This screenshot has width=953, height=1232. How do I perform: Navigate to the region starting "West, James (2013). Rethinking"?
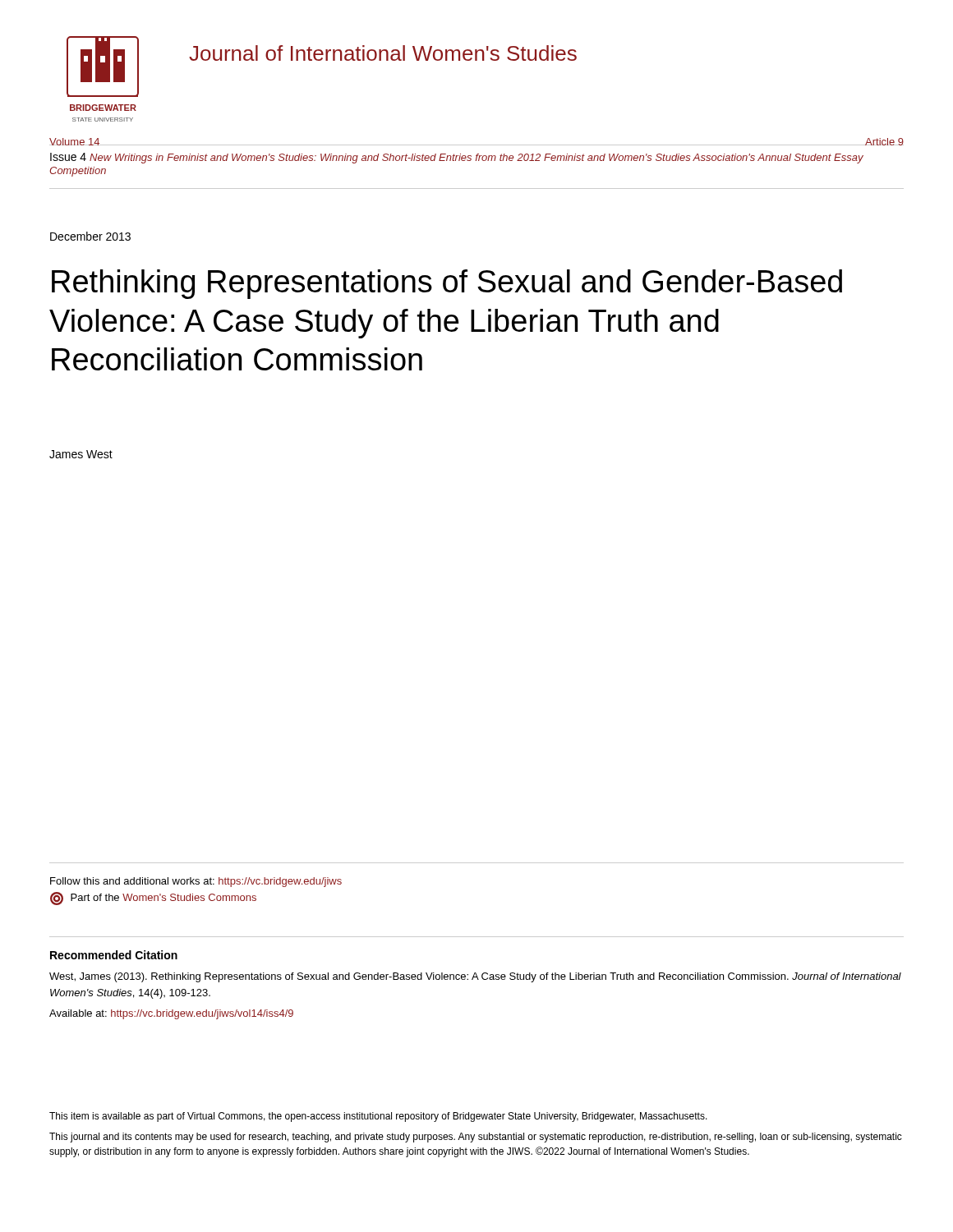click(475, 977)
